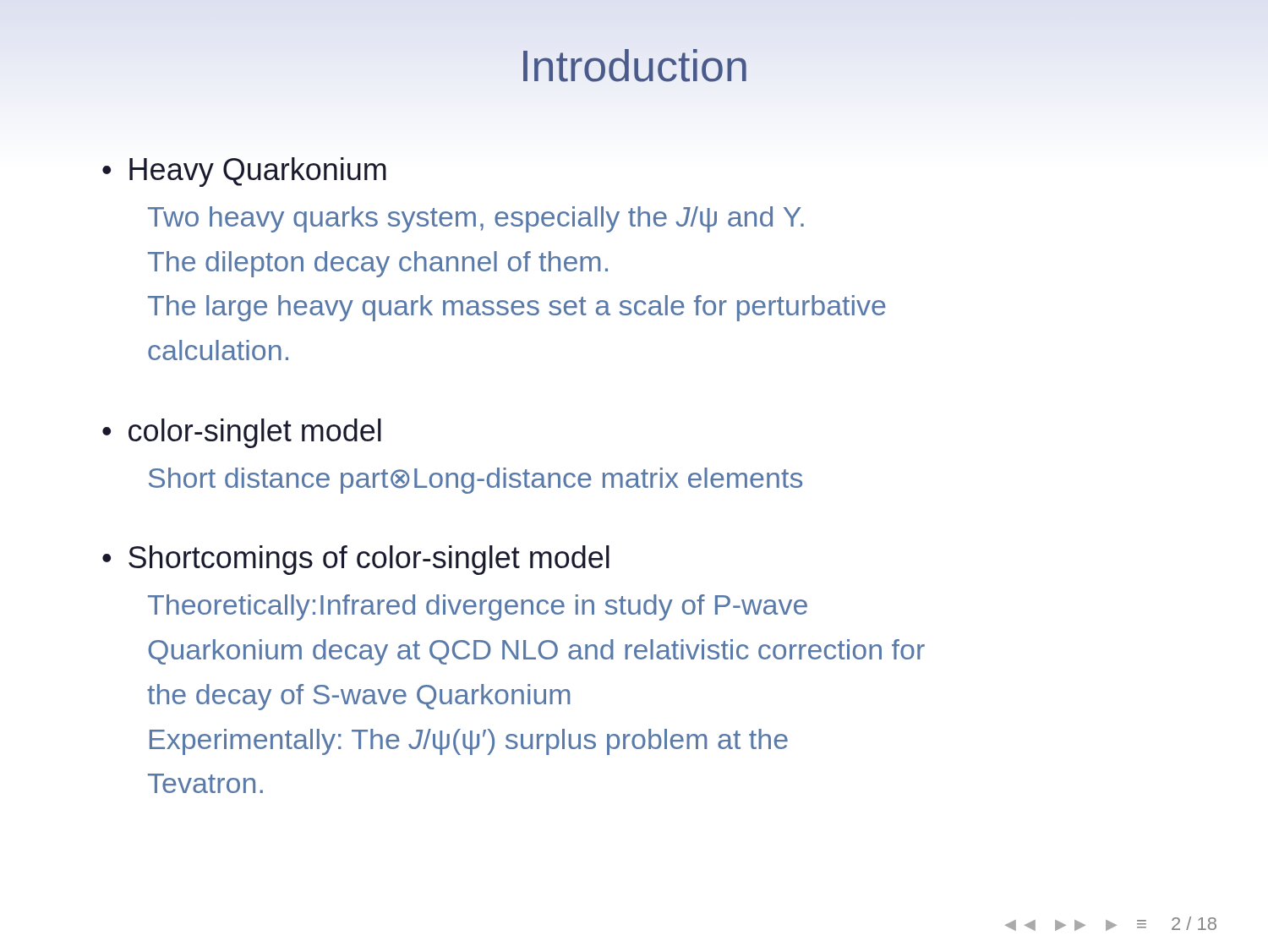
Task: Select the title
Action: 634,66
